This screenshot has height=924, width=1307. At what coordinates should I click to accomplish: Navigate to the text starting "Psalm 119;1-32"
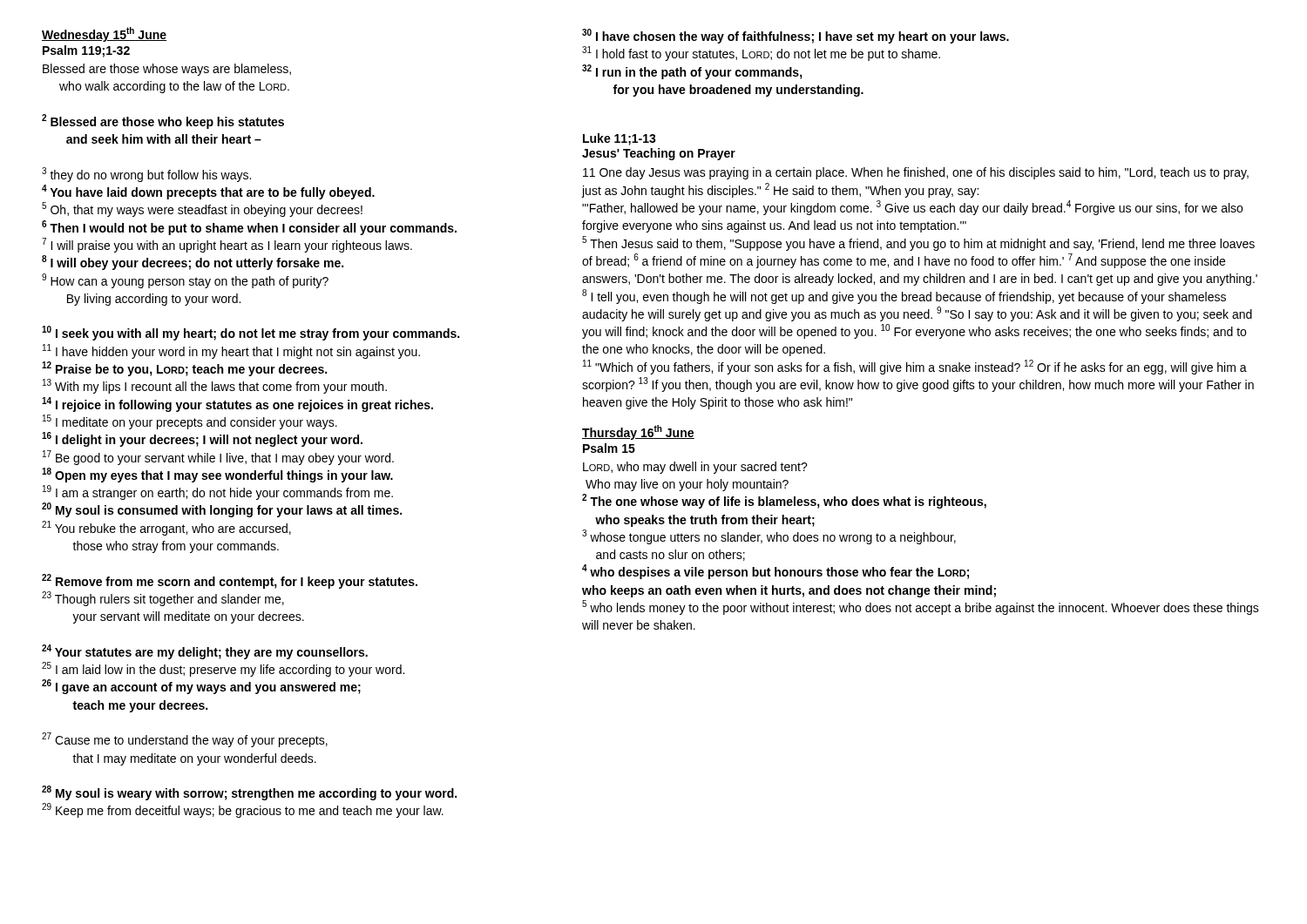(86, 50)
